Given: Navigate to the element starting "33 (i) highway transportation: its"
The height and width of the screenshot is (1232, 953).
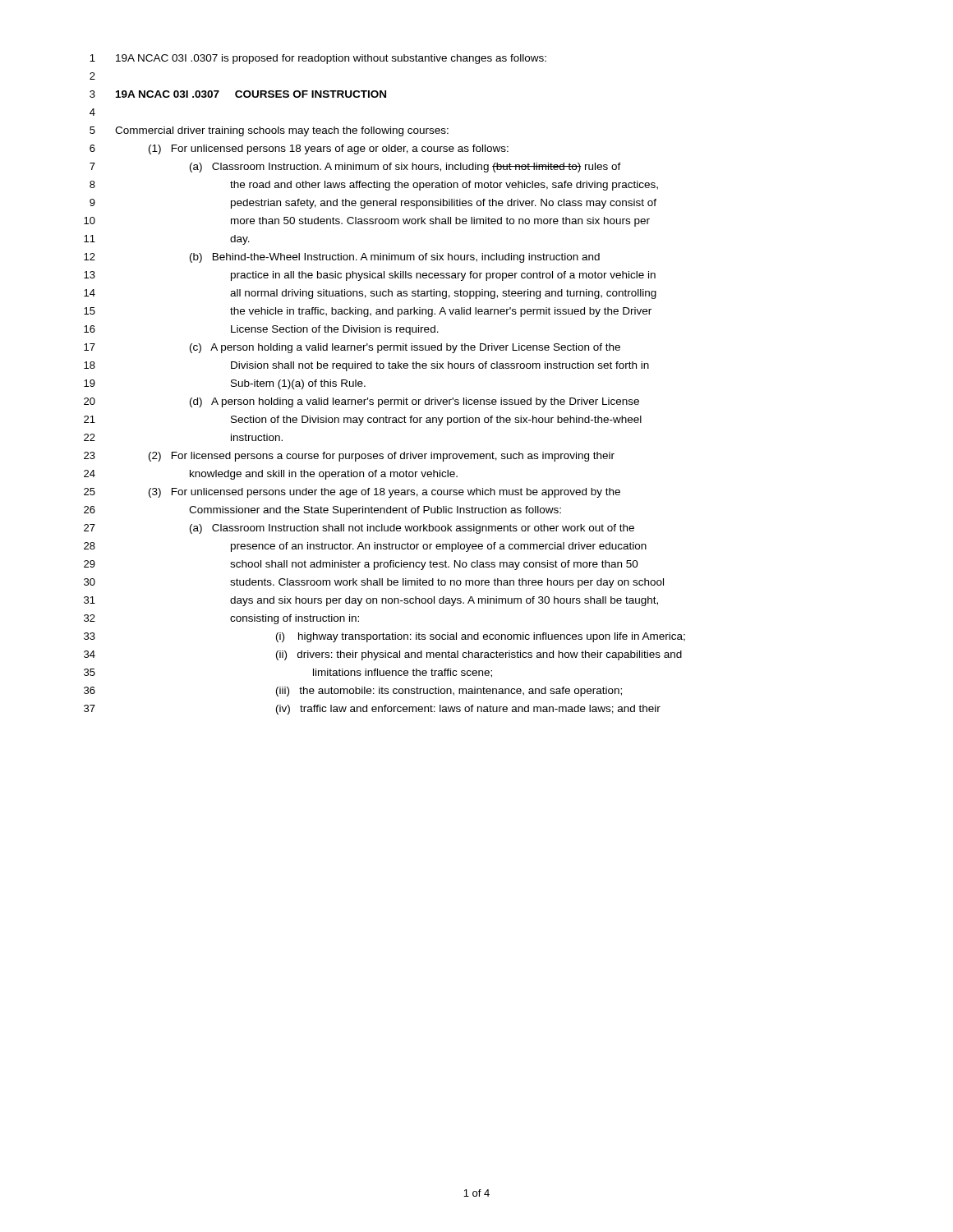Looking at the screenshot, I should click(x=476, y=637).
